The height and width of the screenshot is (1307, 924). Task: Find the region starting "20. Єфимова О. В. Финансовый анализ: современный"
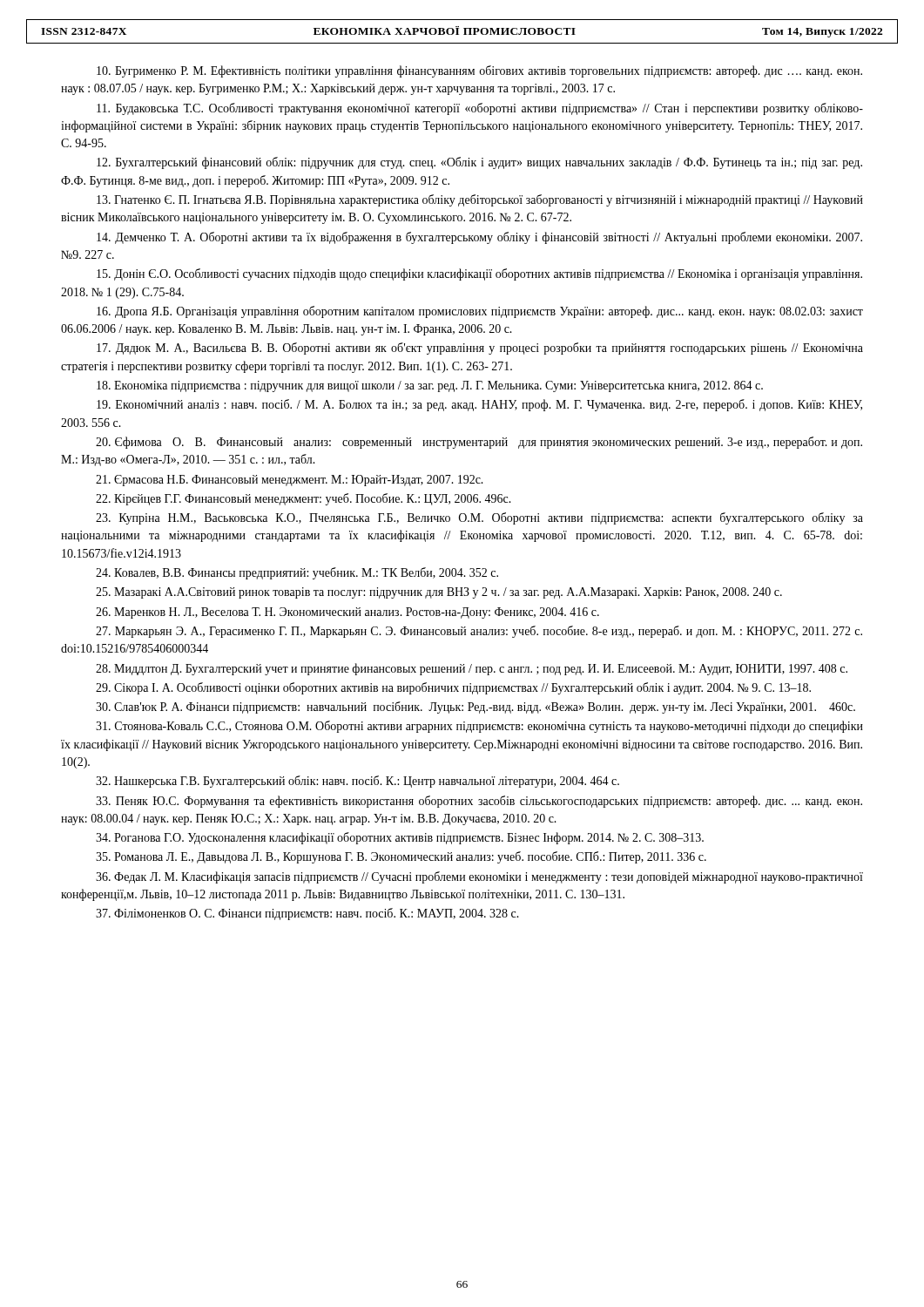point(462,451)
